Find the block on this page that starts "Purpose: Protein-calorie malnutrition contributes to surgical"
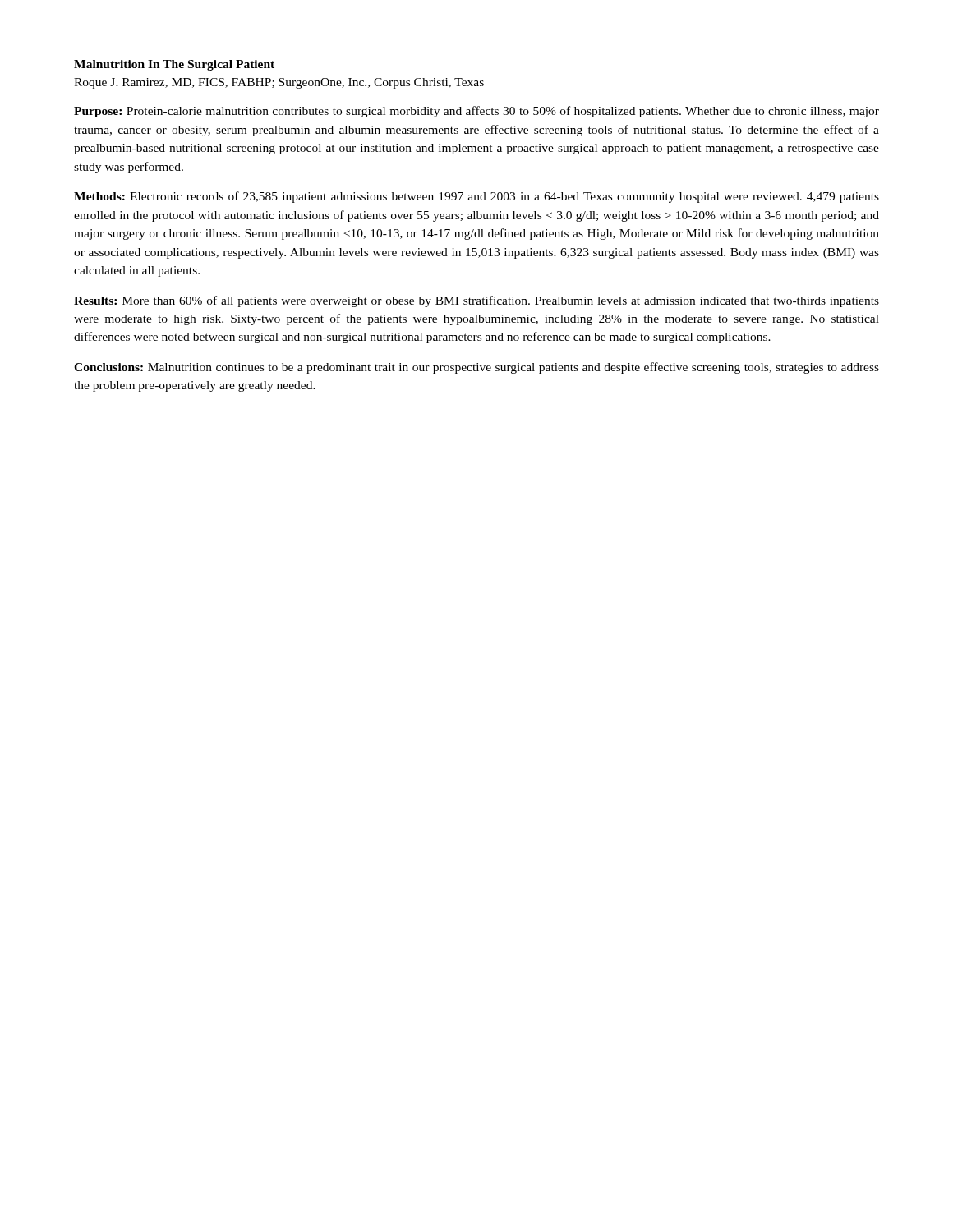This screenshot has width=953, height=1232. 476,138
